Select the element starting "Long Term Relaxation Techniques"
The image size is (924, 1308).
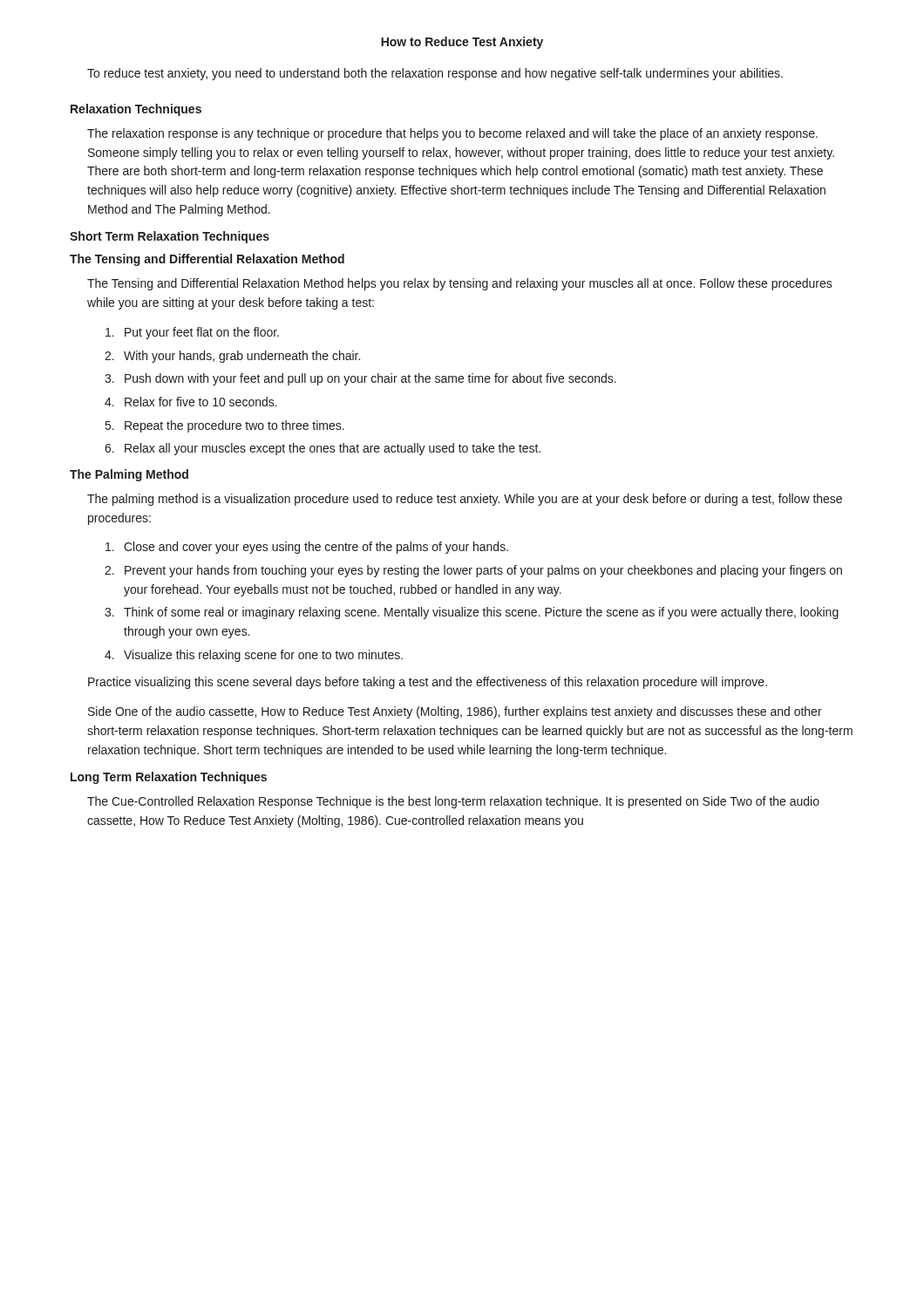pos(169,777)
